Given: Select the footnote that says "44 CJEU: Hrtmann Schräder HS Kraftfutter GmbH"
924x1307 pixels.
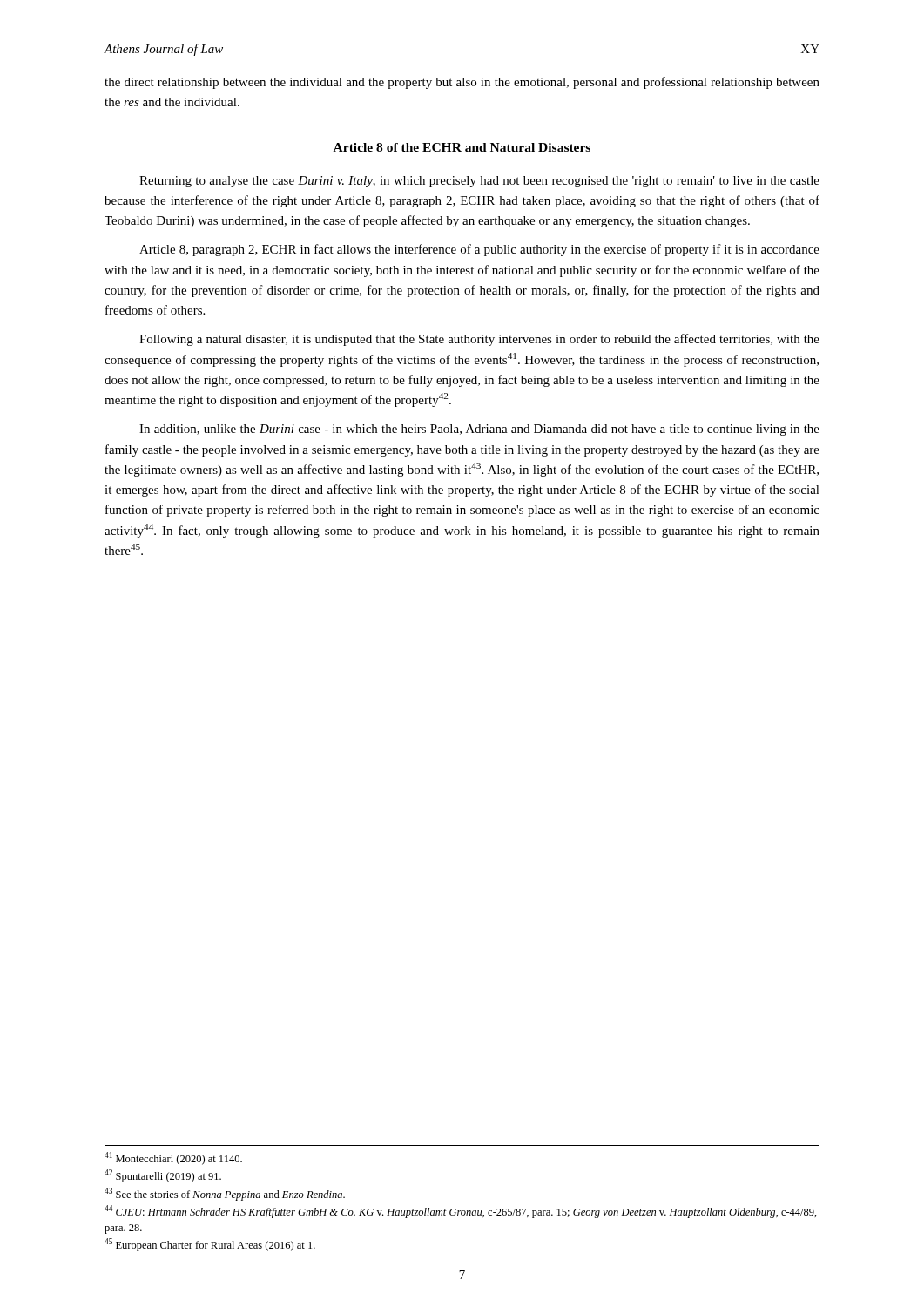Looking at the screenshot, I should tap(461, 1219).
